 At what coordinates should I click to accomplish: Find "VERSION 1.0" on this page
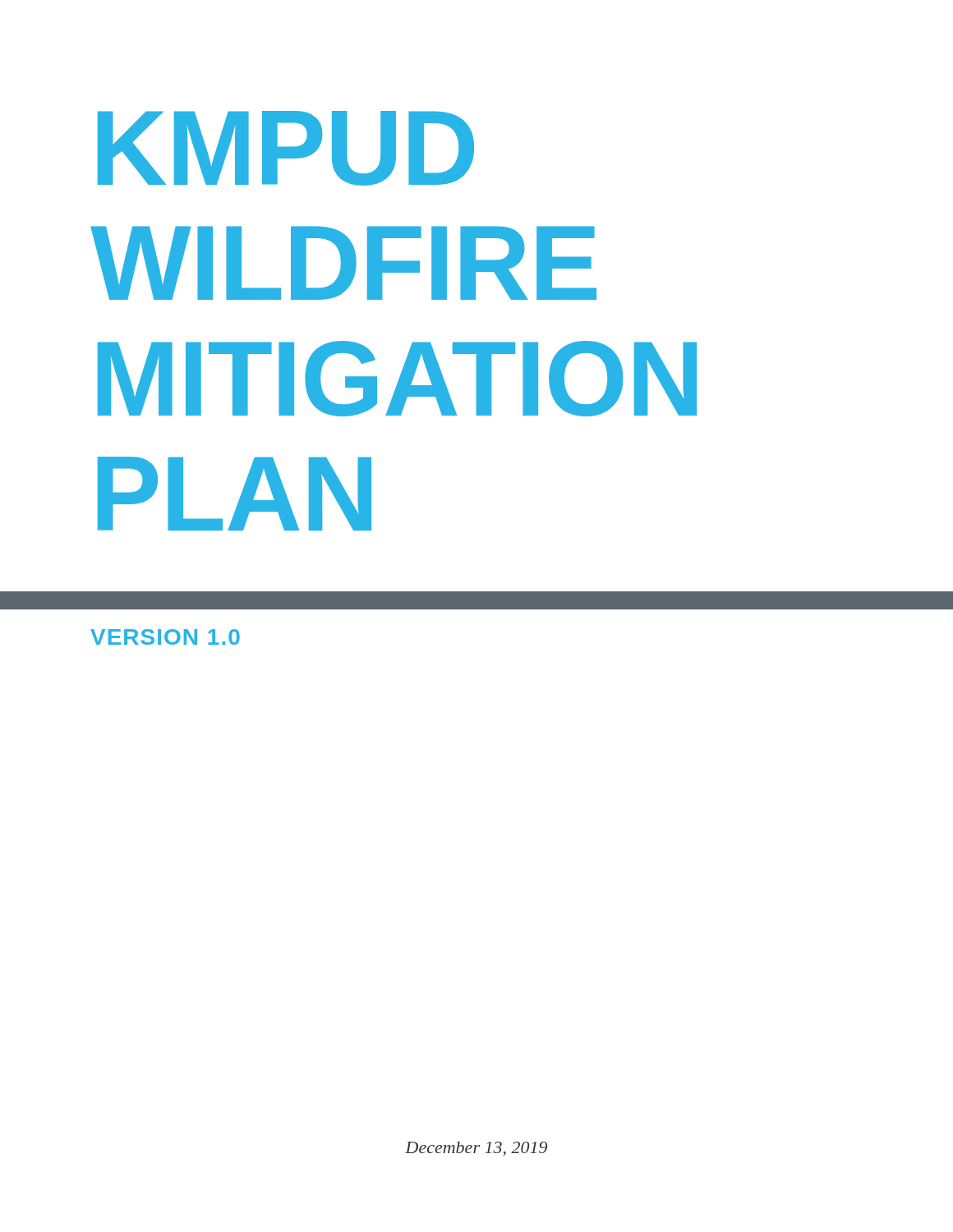pos(214,637)
